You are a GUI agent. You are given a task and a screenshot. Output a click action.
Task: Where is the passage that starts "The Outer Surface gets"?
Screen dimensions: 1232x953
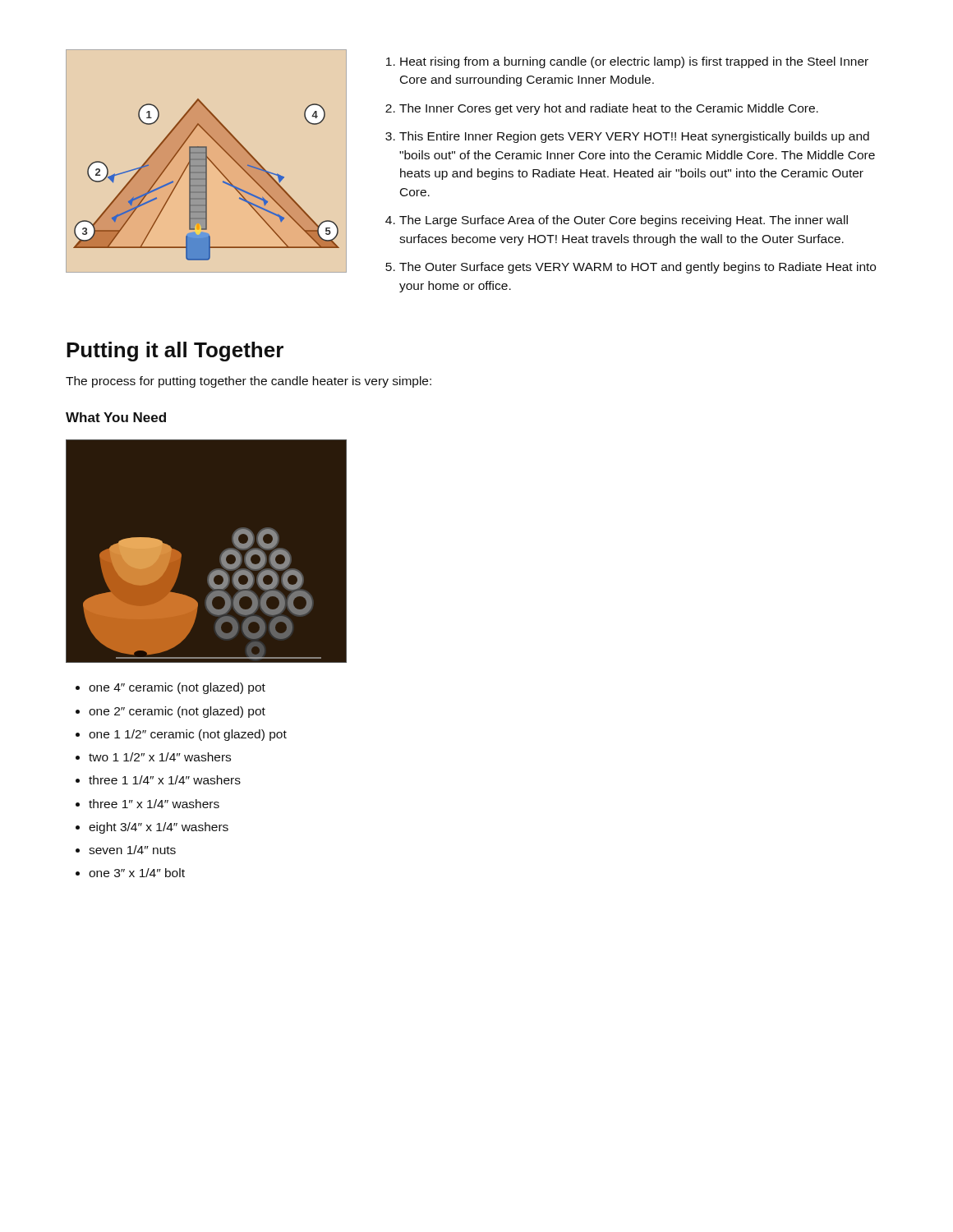click(638, 276)
